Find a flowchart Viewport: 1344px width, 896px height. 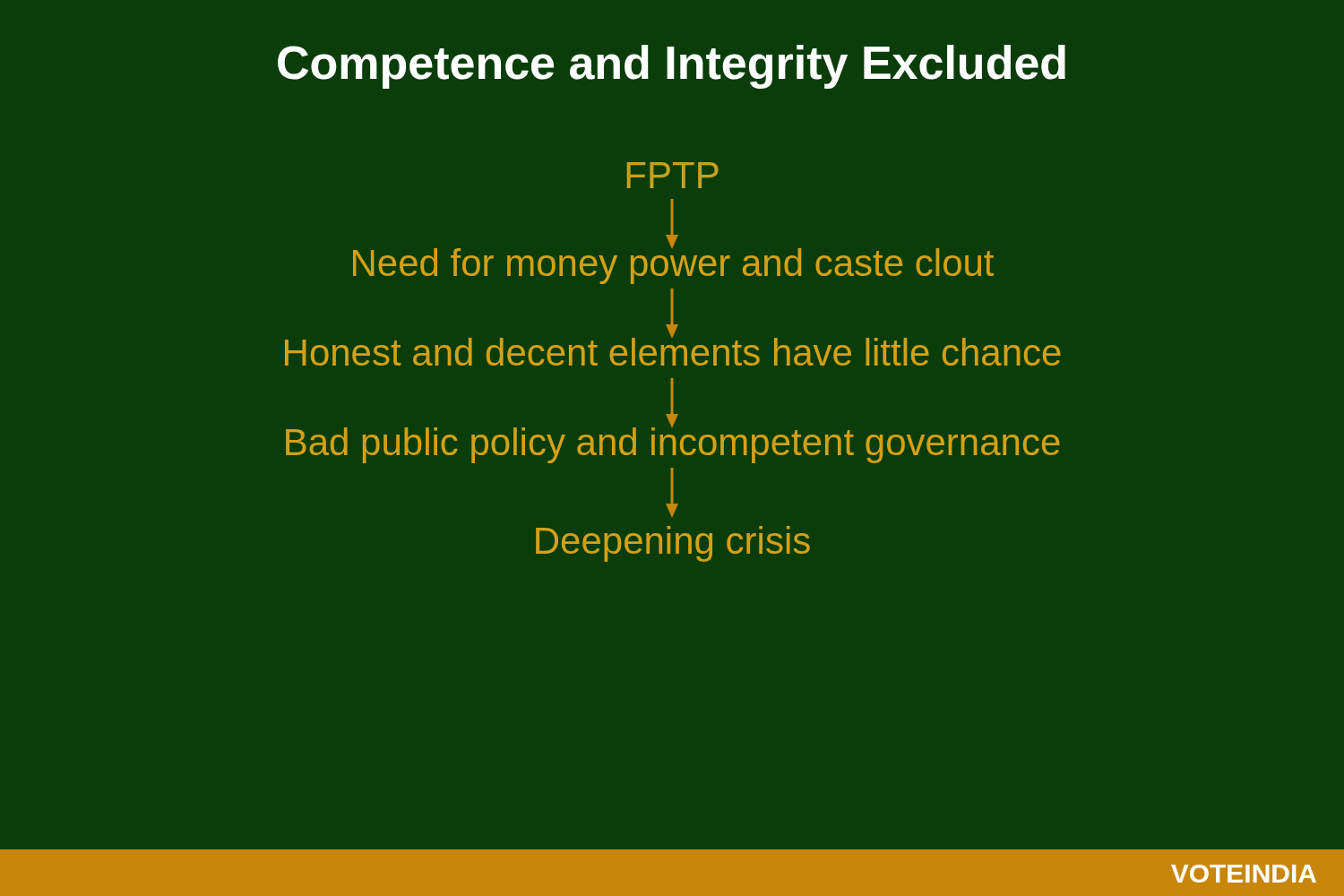click(672, 448)
